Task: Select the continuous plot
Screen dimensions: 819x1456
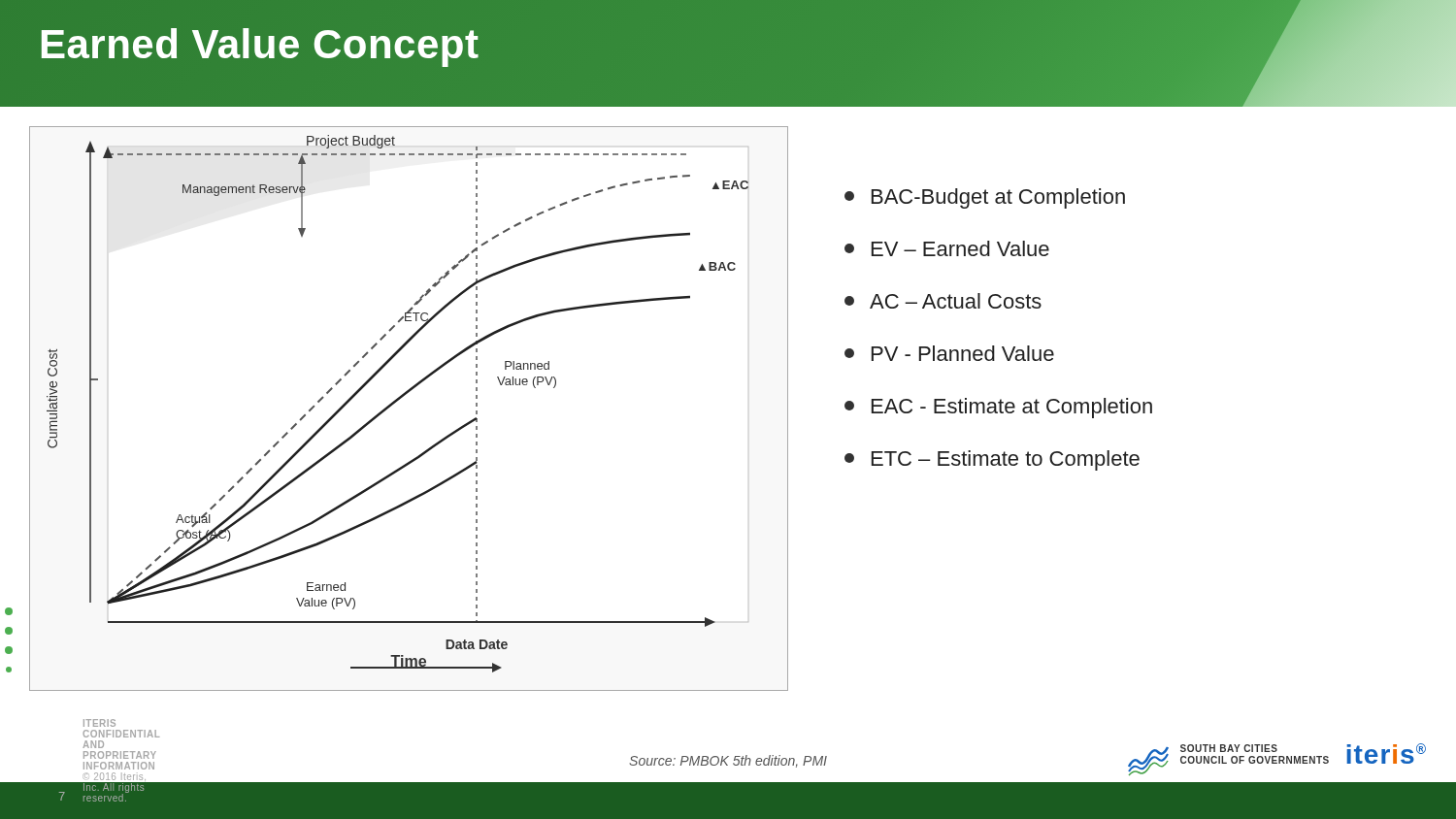Action: pyautogui.click(x=408, y=408)
